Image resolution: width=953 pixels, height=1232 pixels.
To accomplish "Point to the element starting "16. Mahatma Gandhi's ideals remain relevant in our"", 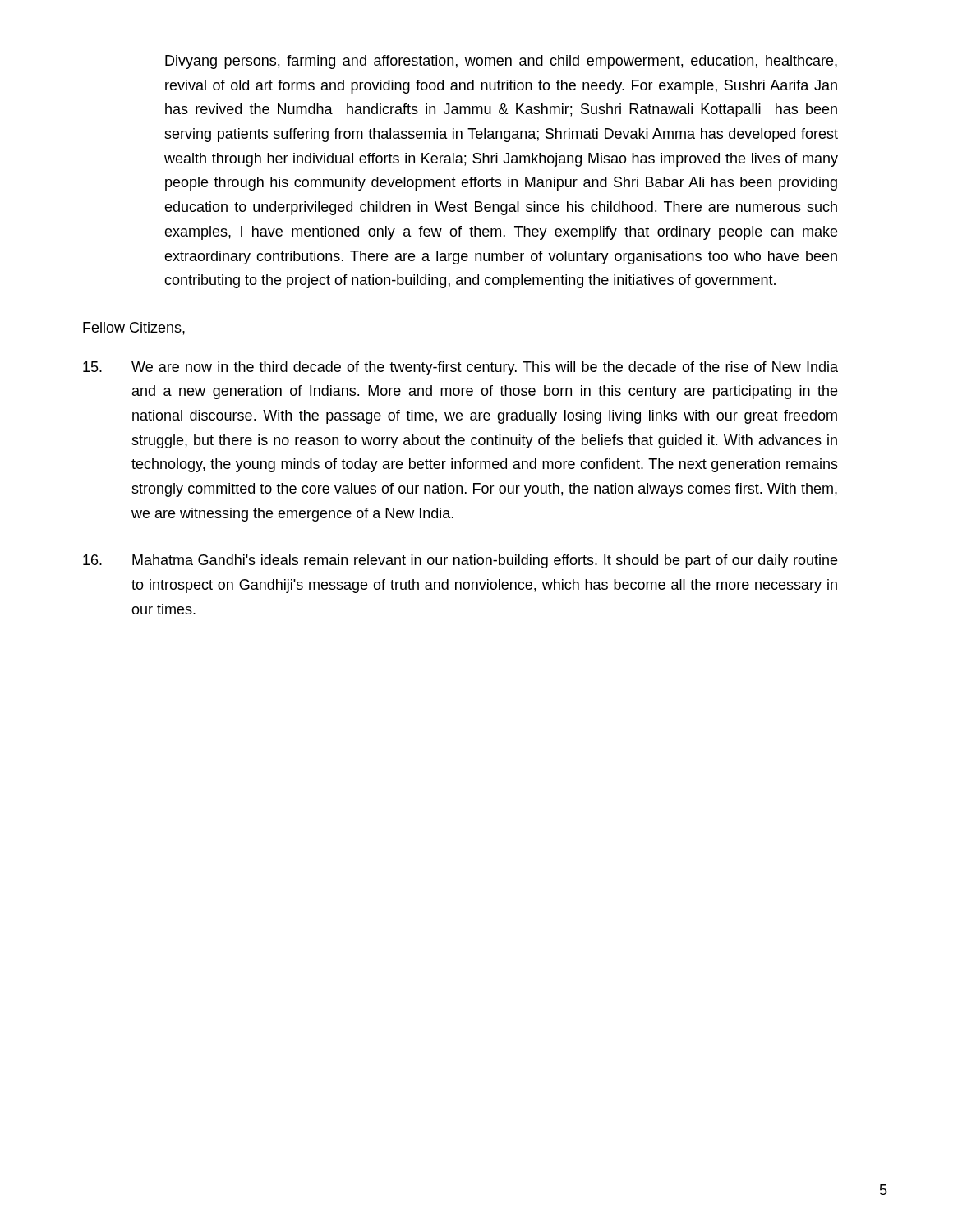I will (460, 586).
